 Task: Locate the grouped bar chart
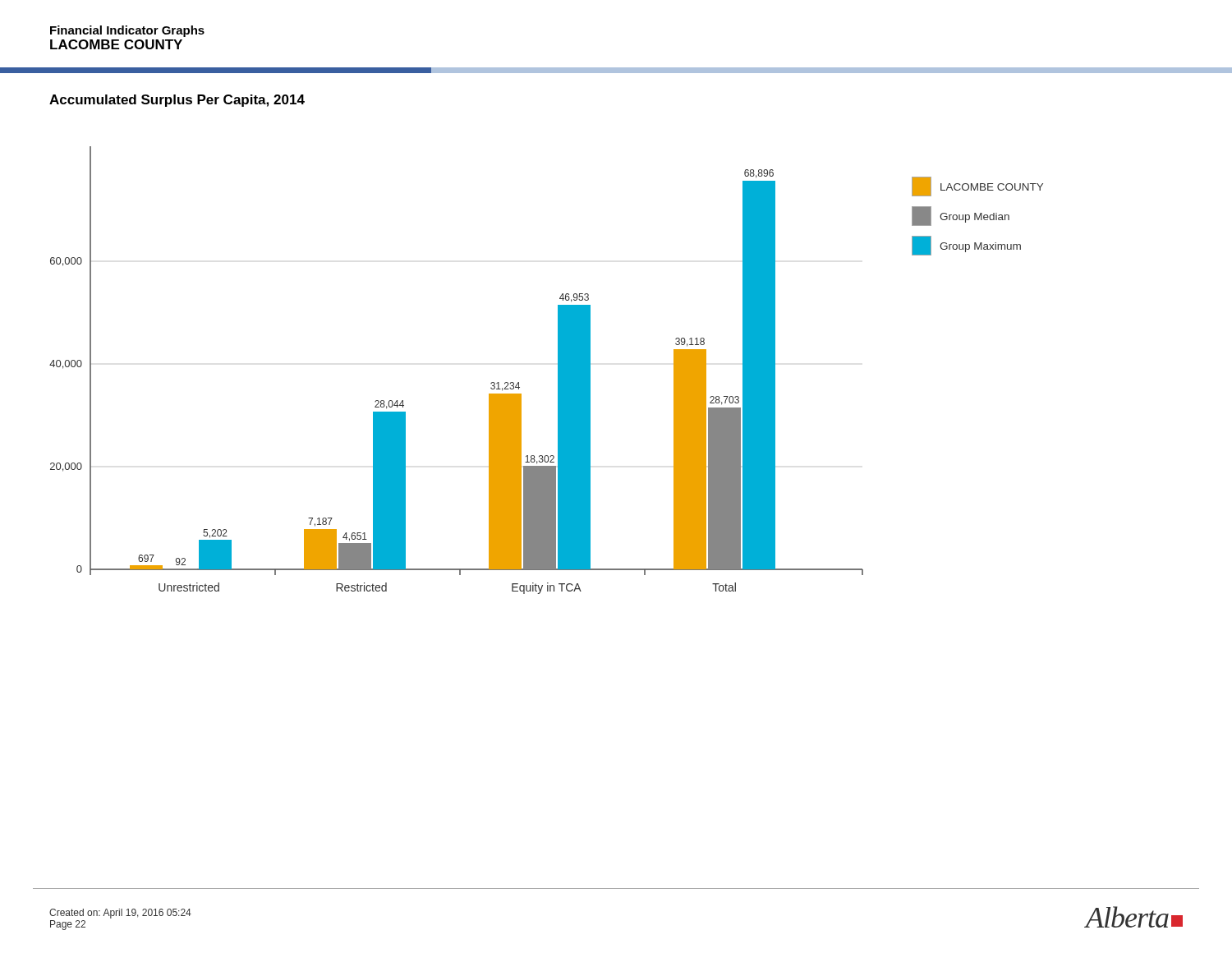tap(468, 364)
